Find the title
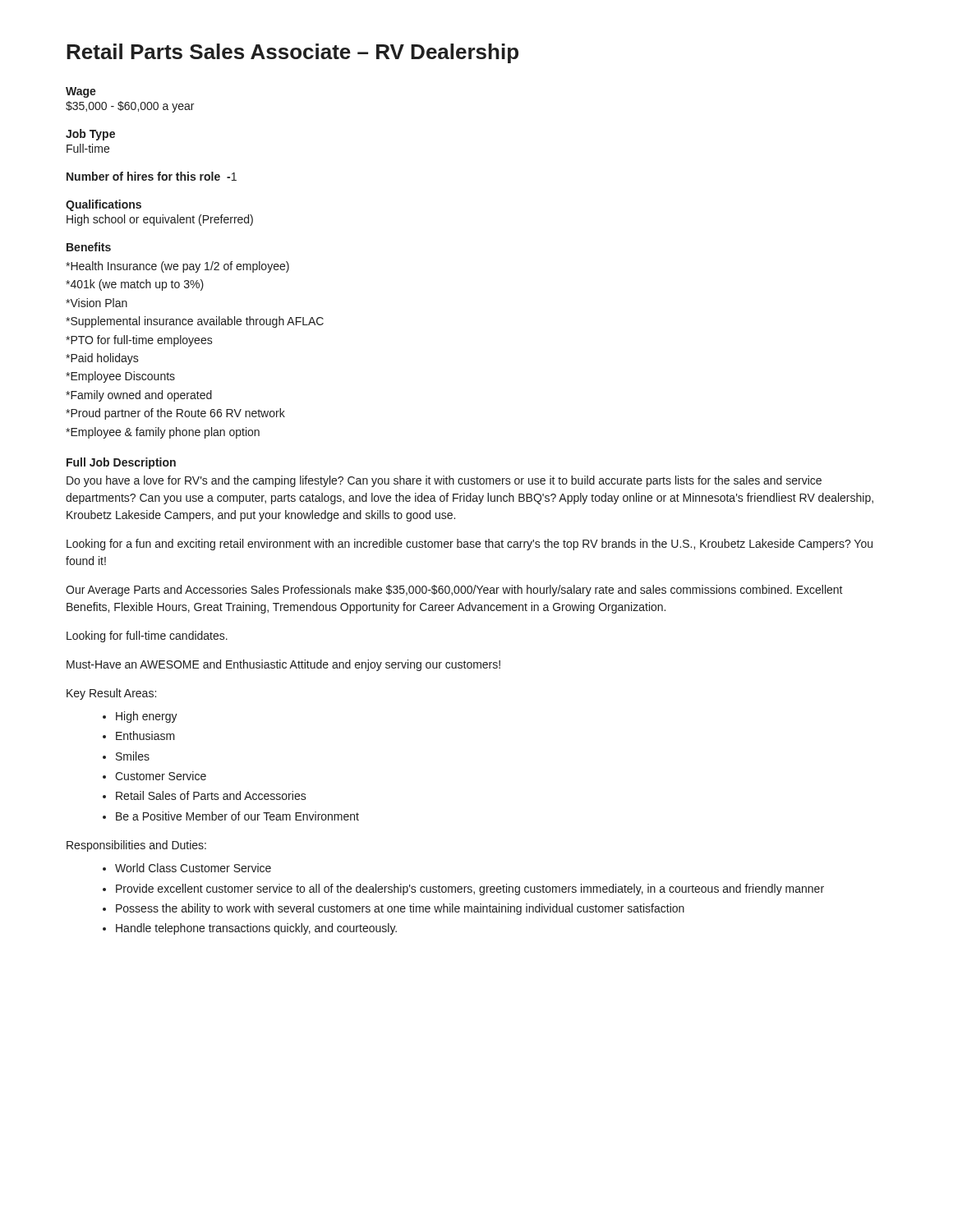This screenshot has width=953, height=1232. [x=476, y=52]
